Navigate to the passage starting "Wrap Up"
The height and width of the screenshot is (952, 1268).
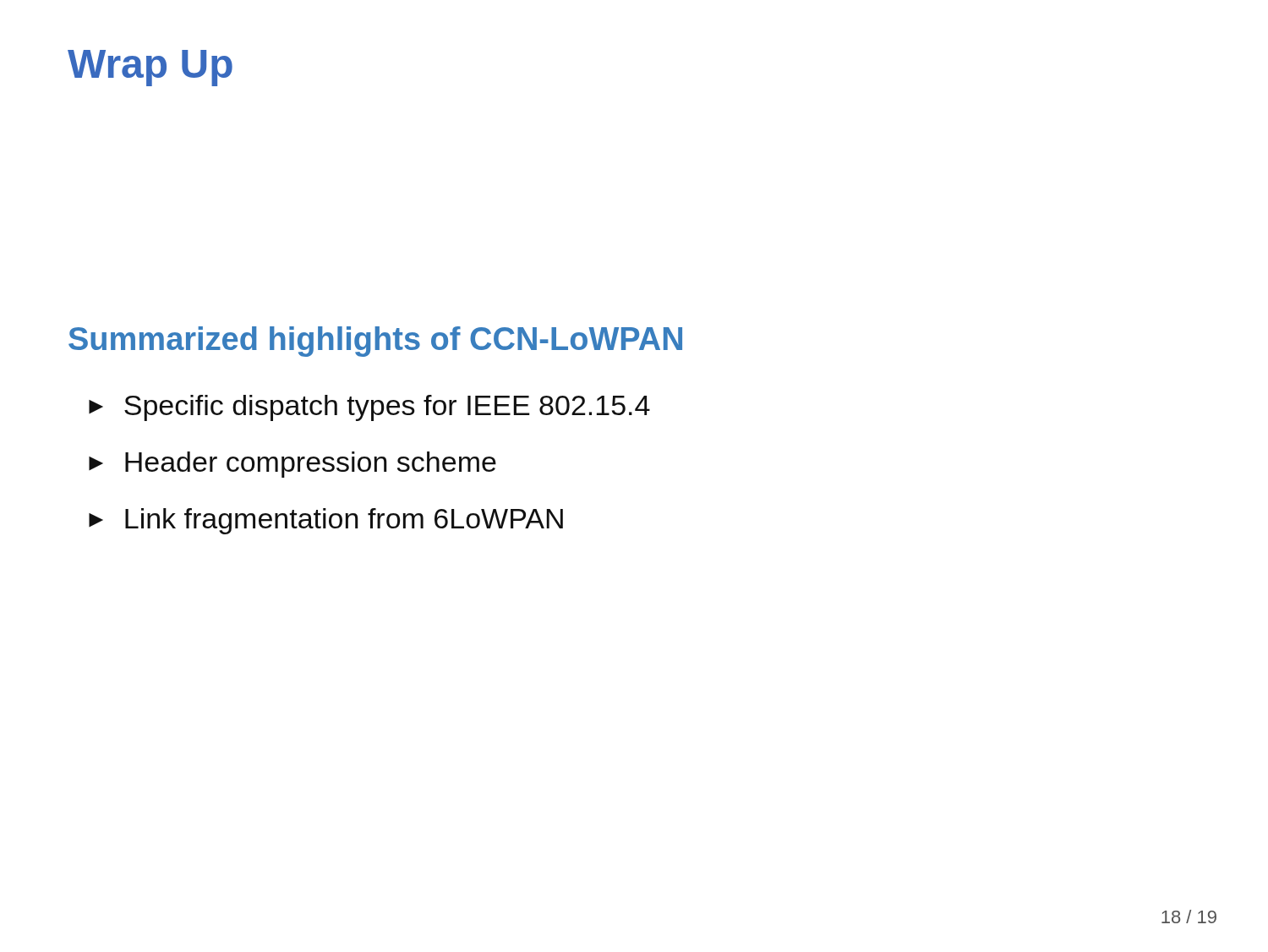tap(151, 64)
